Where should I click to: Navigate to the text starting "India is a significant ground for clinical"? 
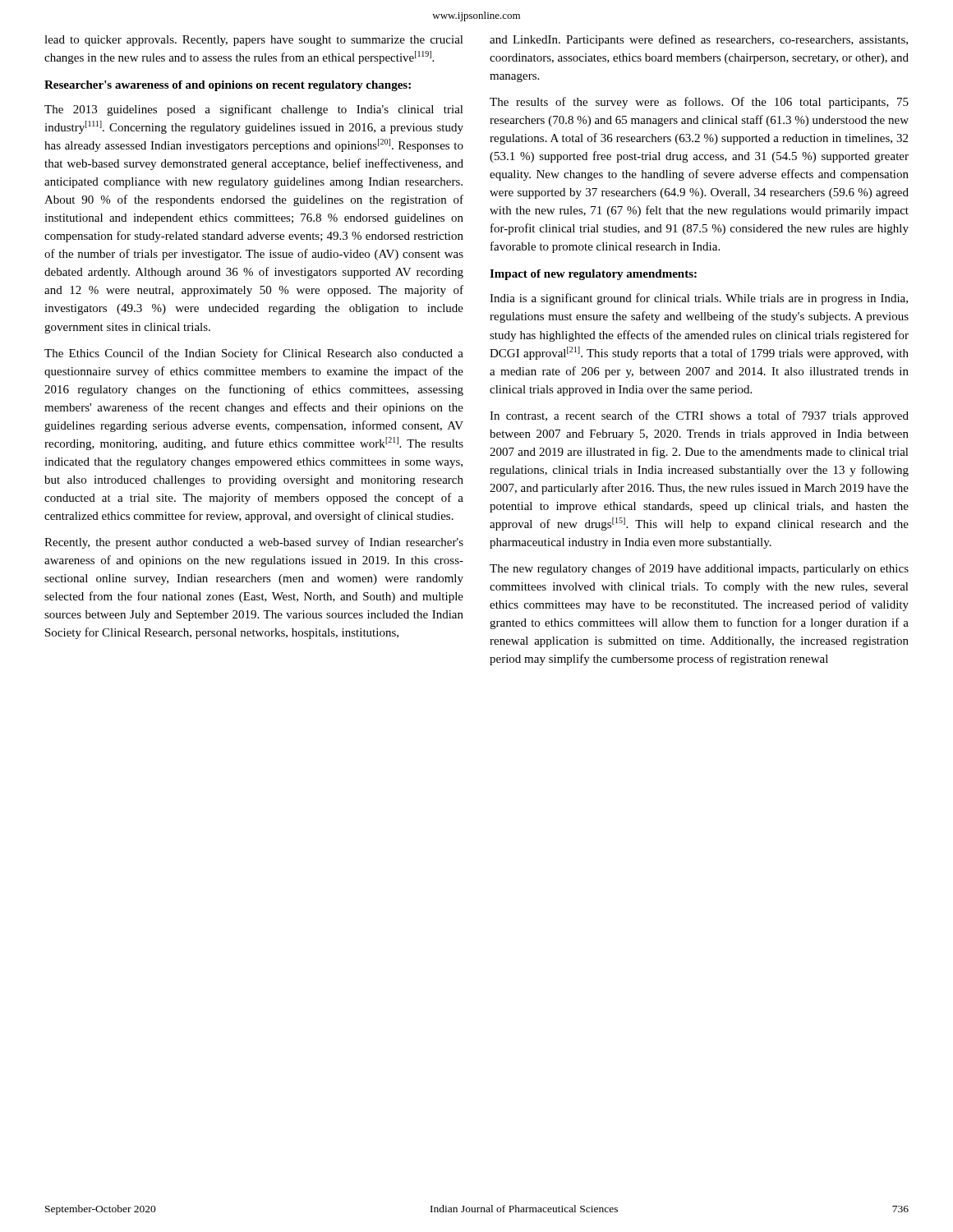tap(699, 344)
